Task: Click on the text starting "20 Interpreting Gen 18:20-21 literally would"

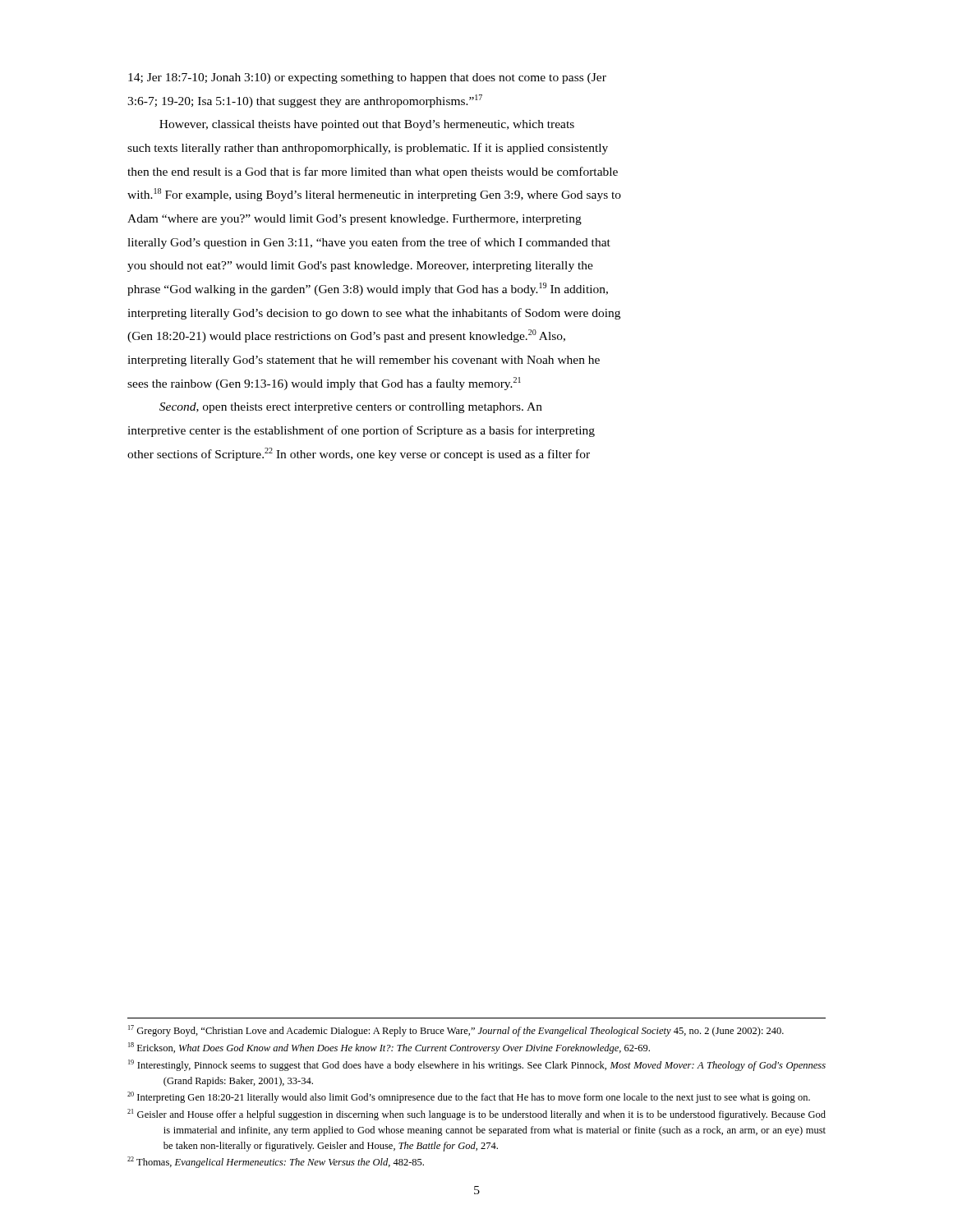Action: [x=469, y=1097]
